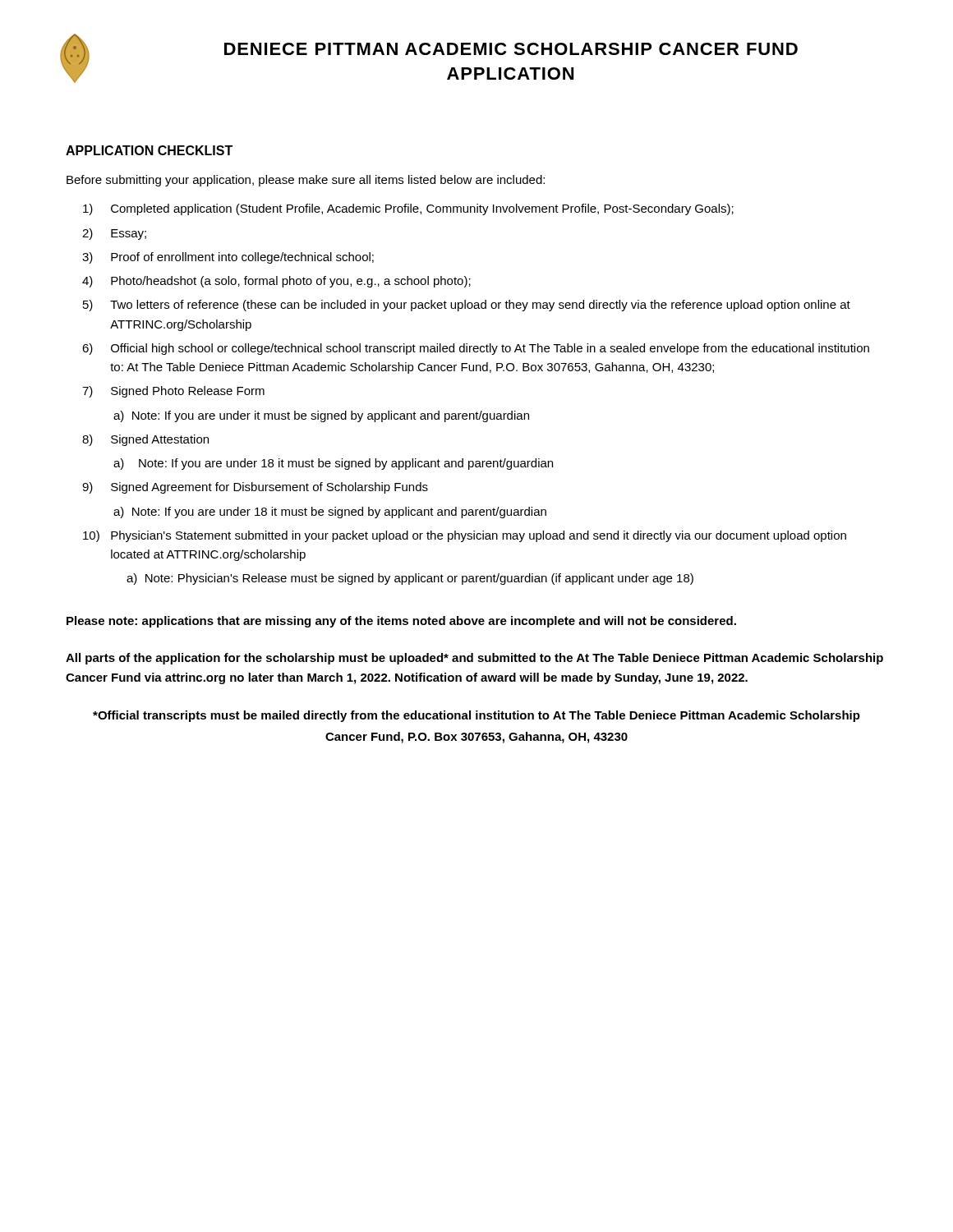Viewport: 953px width, 1232px height.
Task: Select the list item with the text "7) Signed Photo Release Form"
Action: point(173,392)
